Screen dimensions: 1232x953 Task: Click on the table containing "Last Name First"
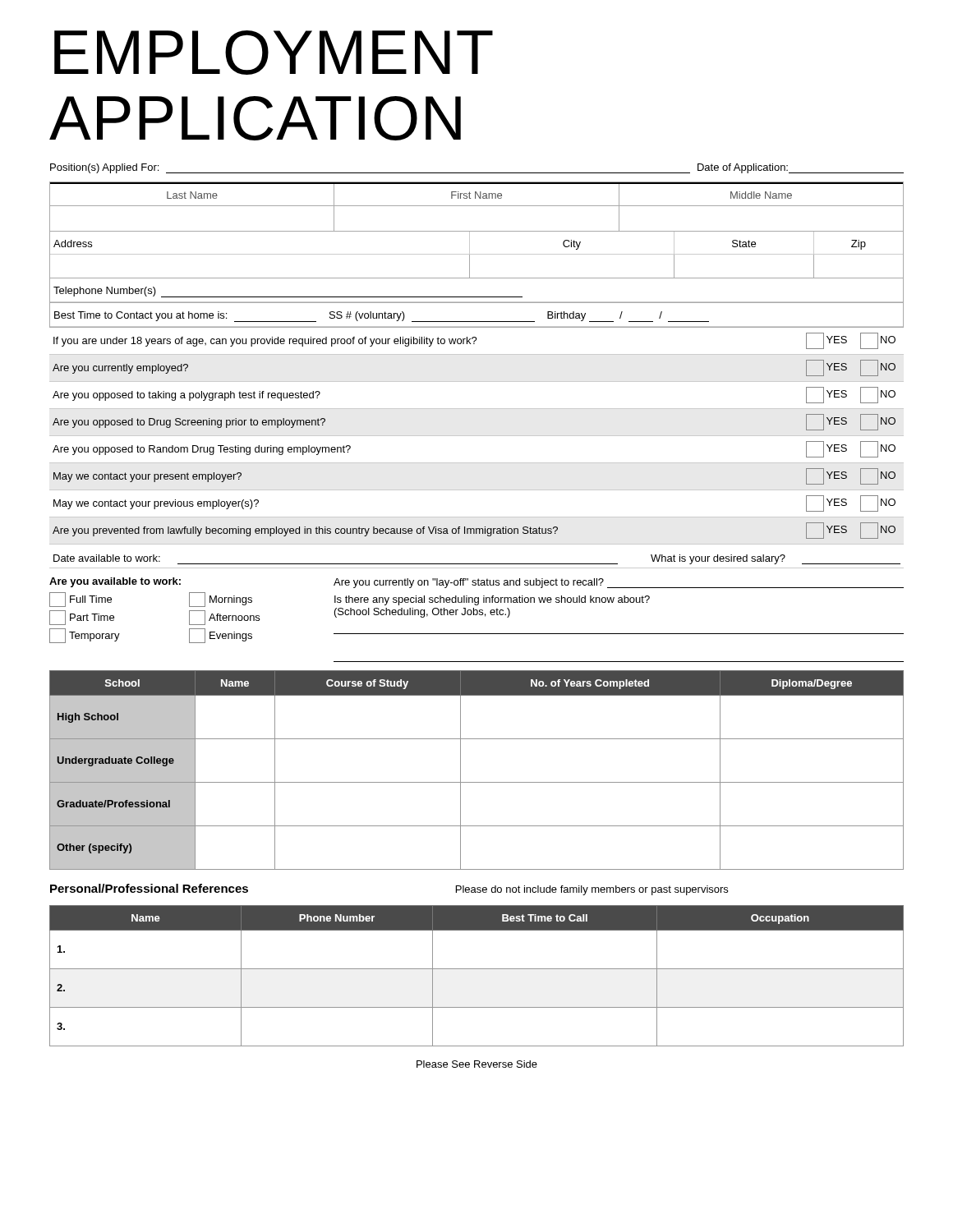[476, 206]
